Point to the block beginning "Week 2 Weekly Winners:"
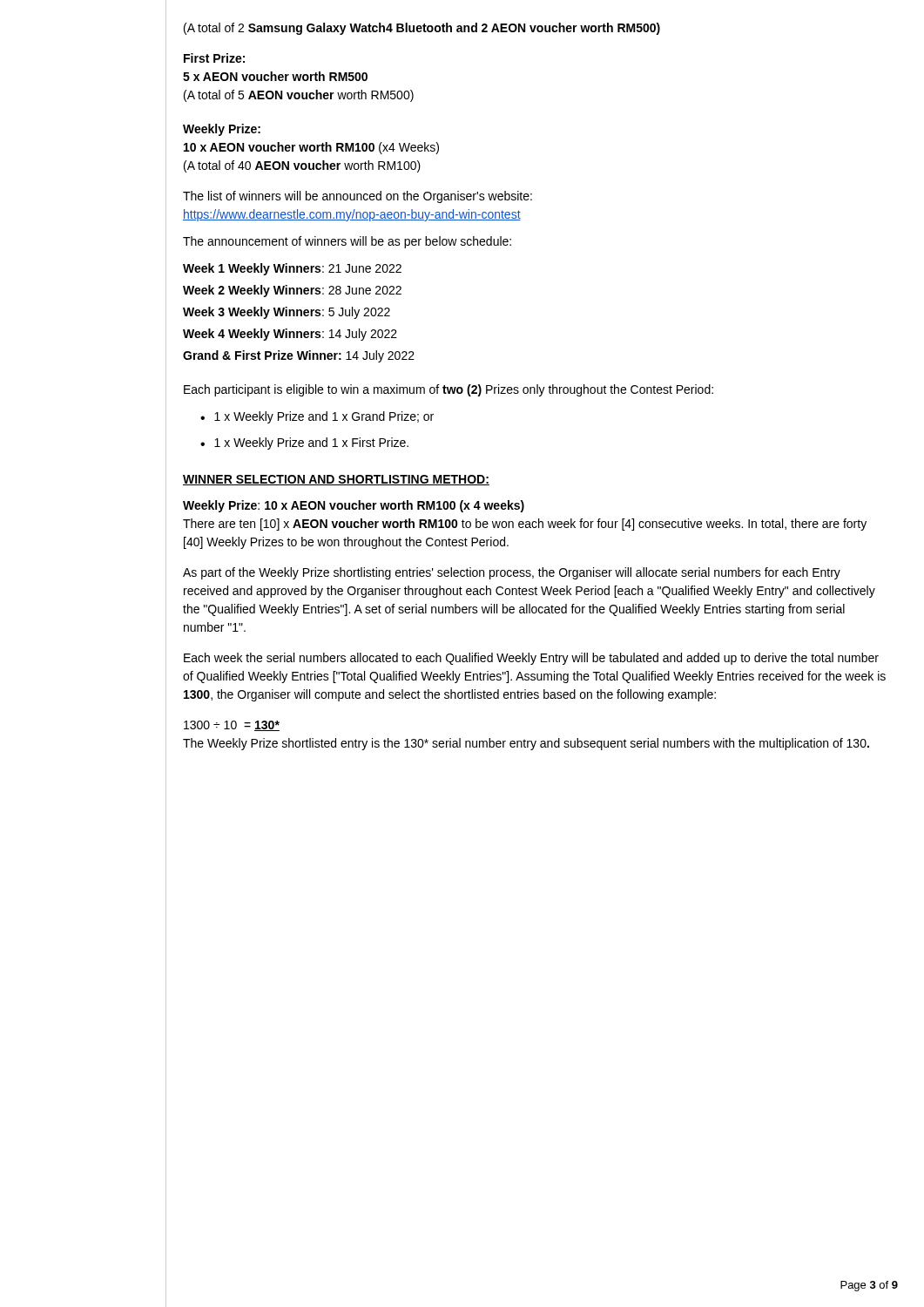Viewport: 924px width, 1307px height. [292, 290]
